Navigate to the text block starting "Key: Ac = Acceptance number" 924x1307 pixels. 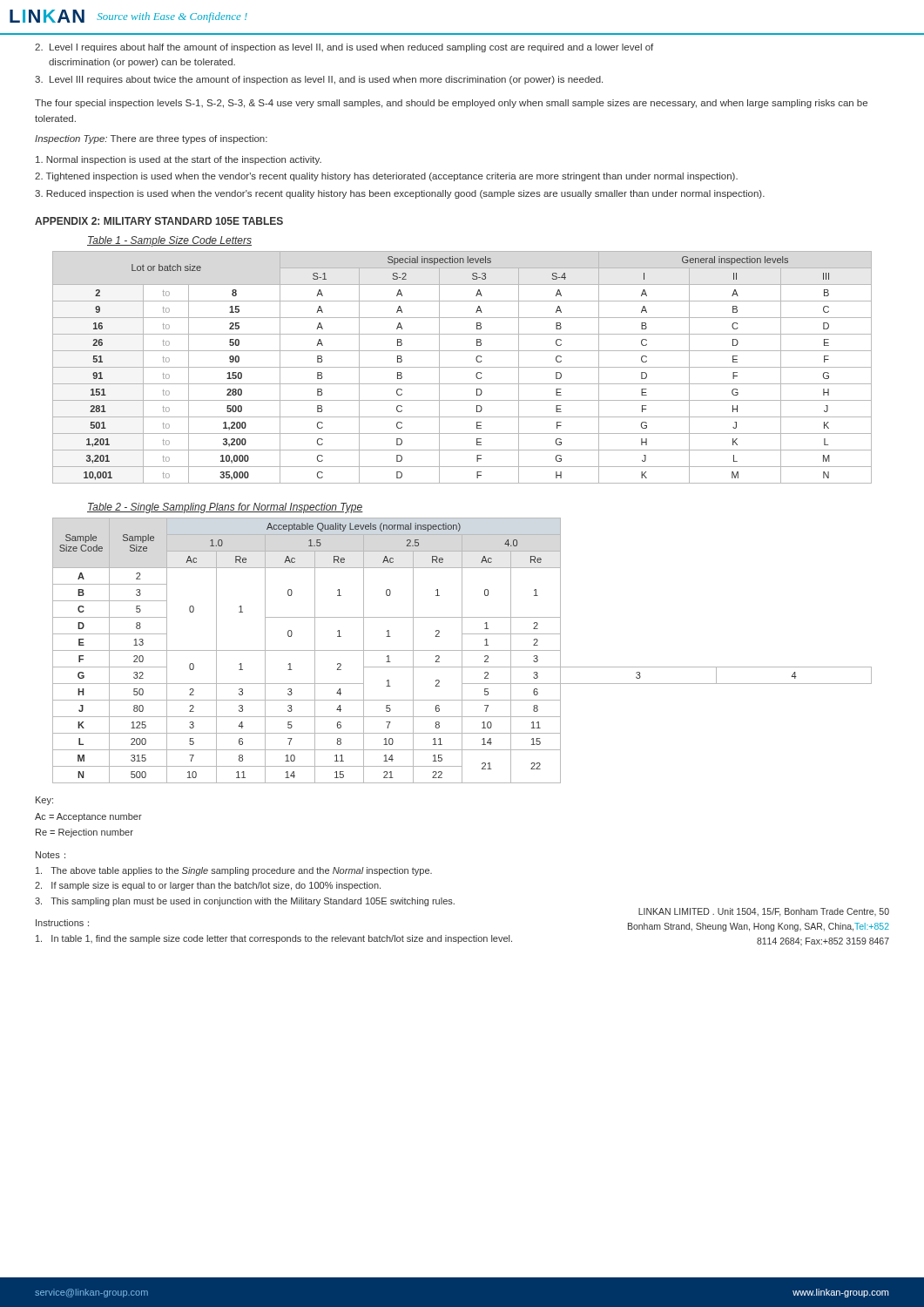click(x=88, y=816)
